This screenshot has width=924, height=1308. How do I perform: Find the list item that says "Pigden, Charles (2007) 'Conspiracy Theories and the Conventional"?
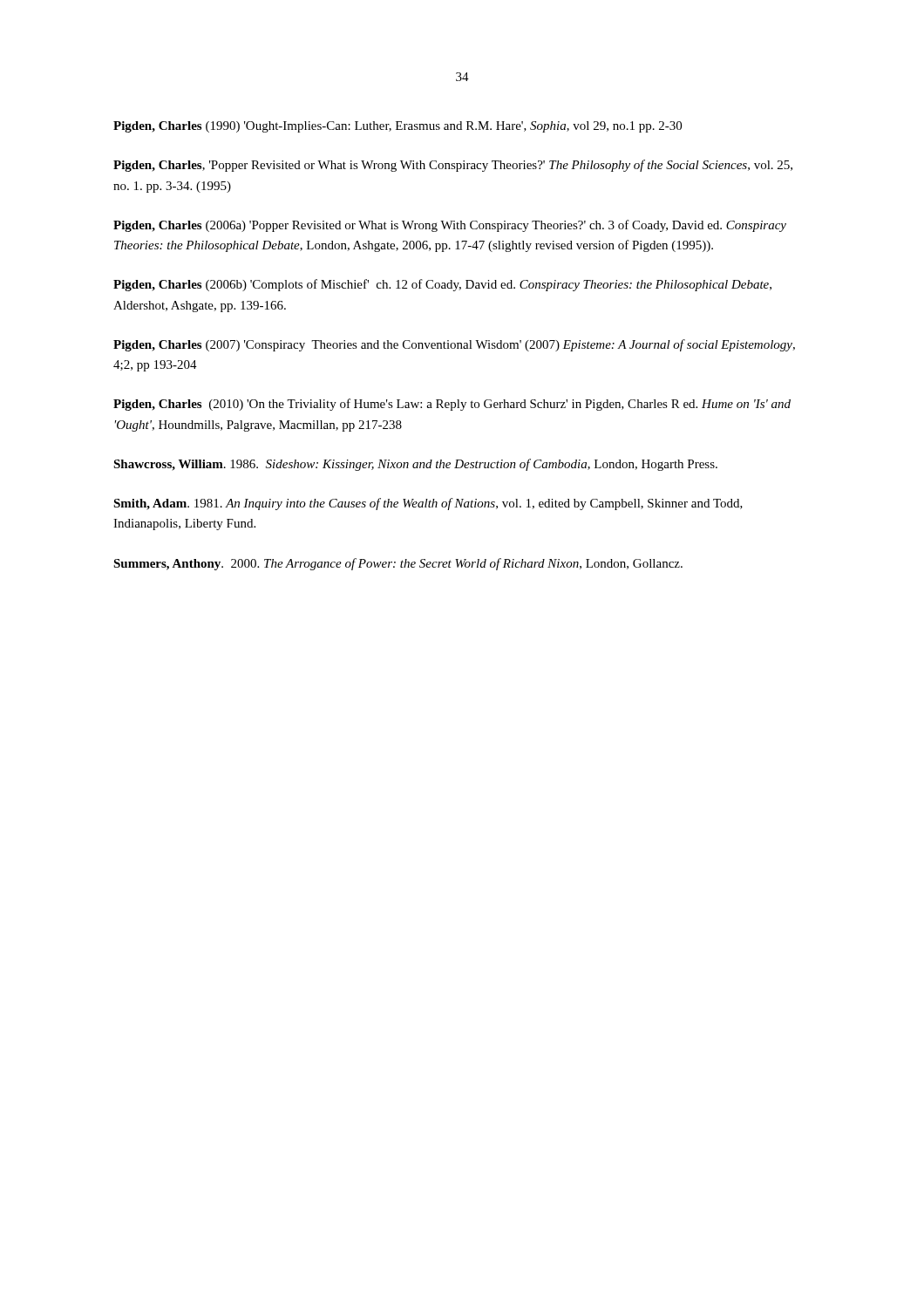click(x=454, y=354)
